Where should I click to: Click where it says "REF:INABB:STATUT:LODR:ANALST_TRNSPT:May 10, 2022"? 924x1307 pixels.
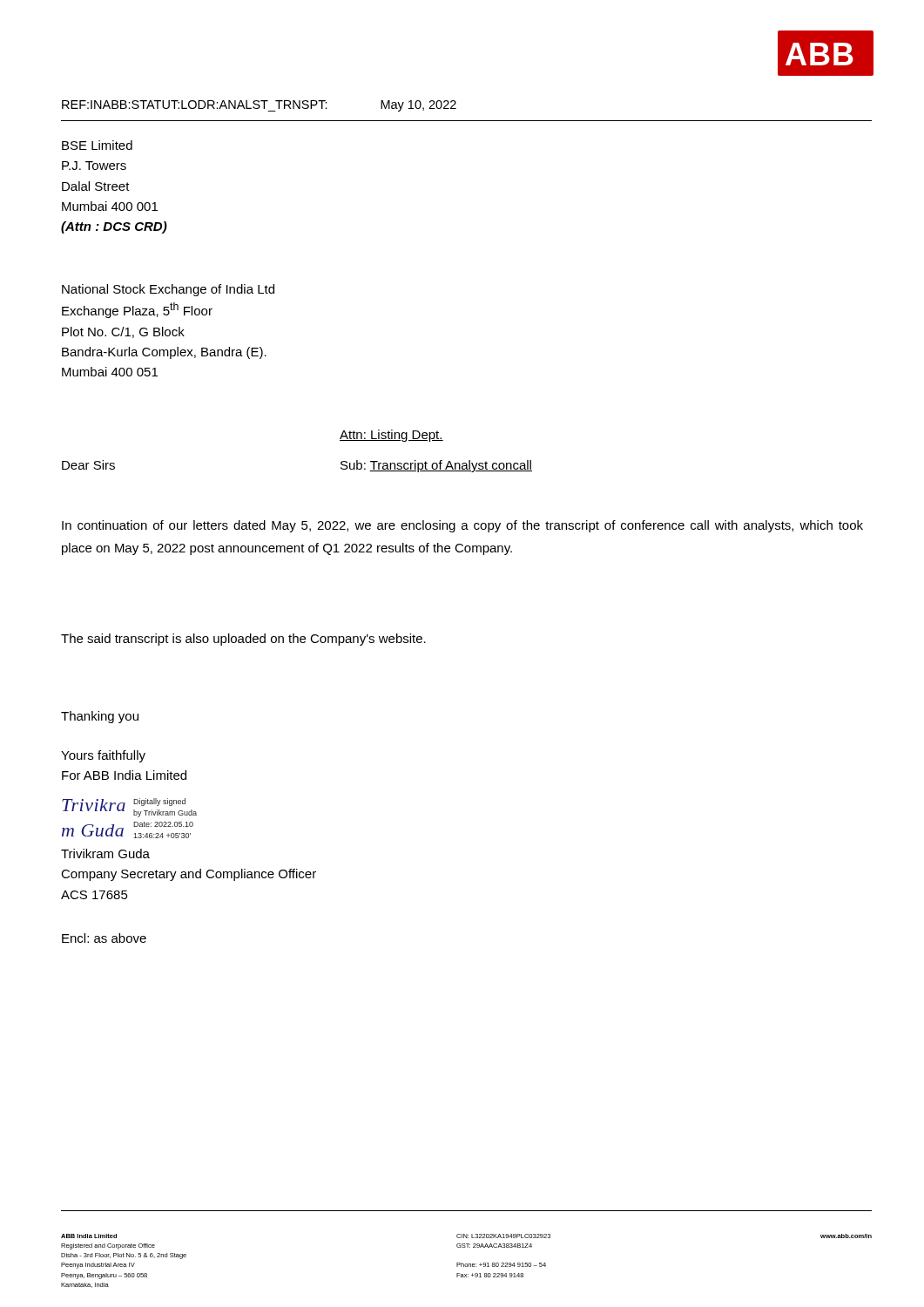coord(259,105)
